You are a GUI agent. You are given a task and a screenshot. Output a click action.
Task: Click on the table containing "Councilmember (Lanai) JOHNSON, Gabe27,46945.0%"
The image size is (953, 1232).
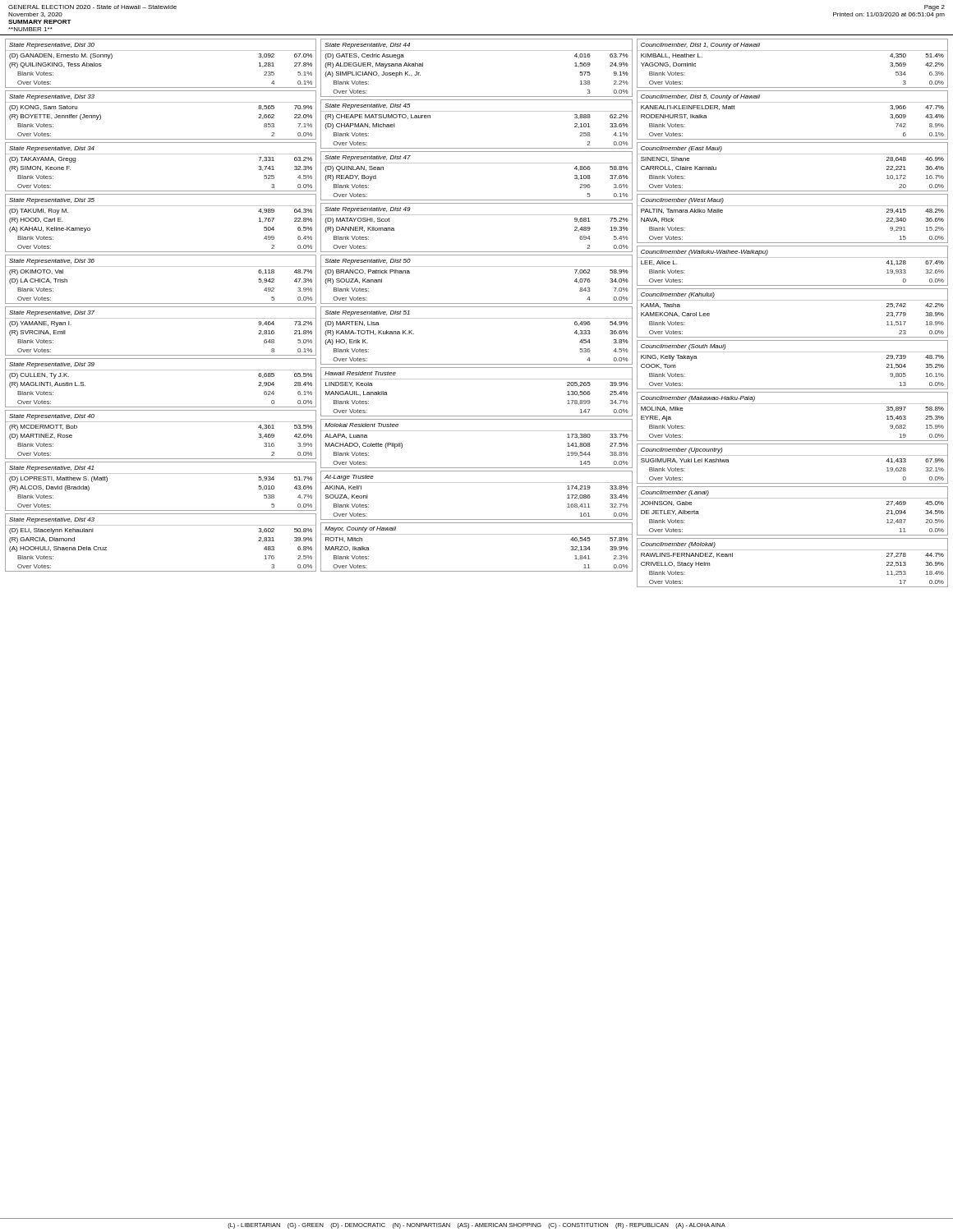792,511
